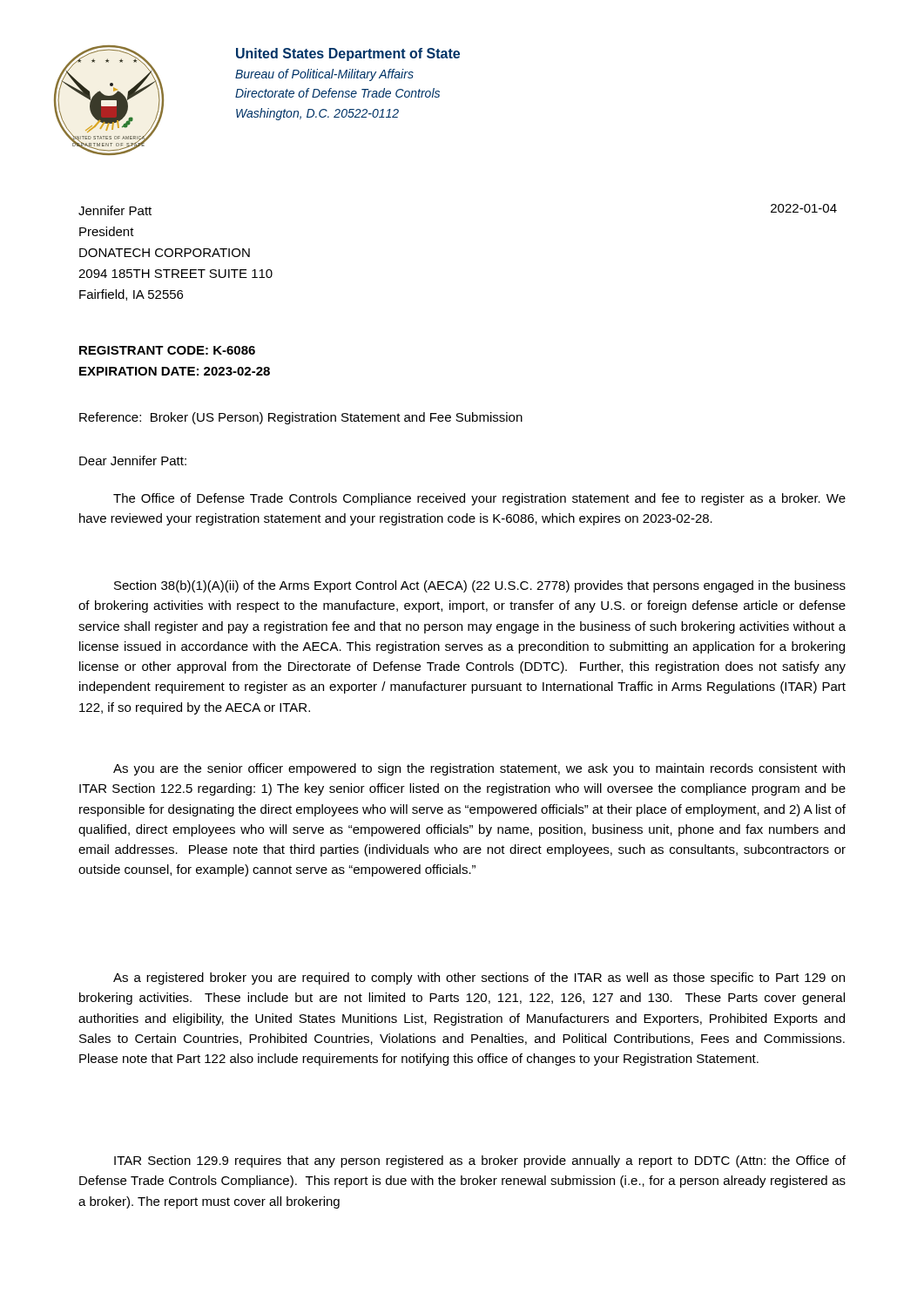
Task: Select the text block with the text "The Office of"
Action: pyautogui.click(x=462, y=508)
